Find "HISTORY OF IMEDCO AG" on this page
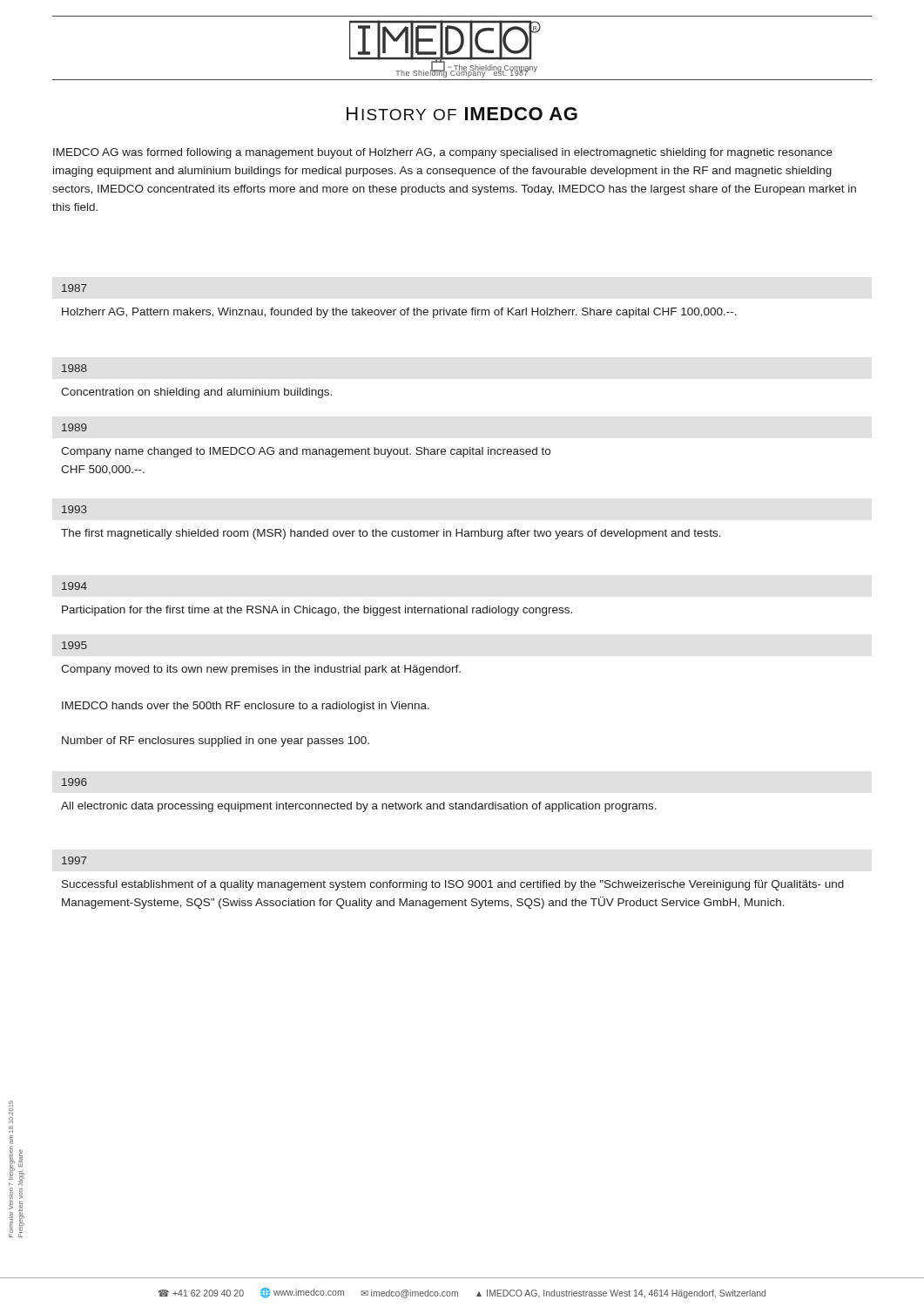The width and height of the screenshot is (924, 1307). [462, 114]
